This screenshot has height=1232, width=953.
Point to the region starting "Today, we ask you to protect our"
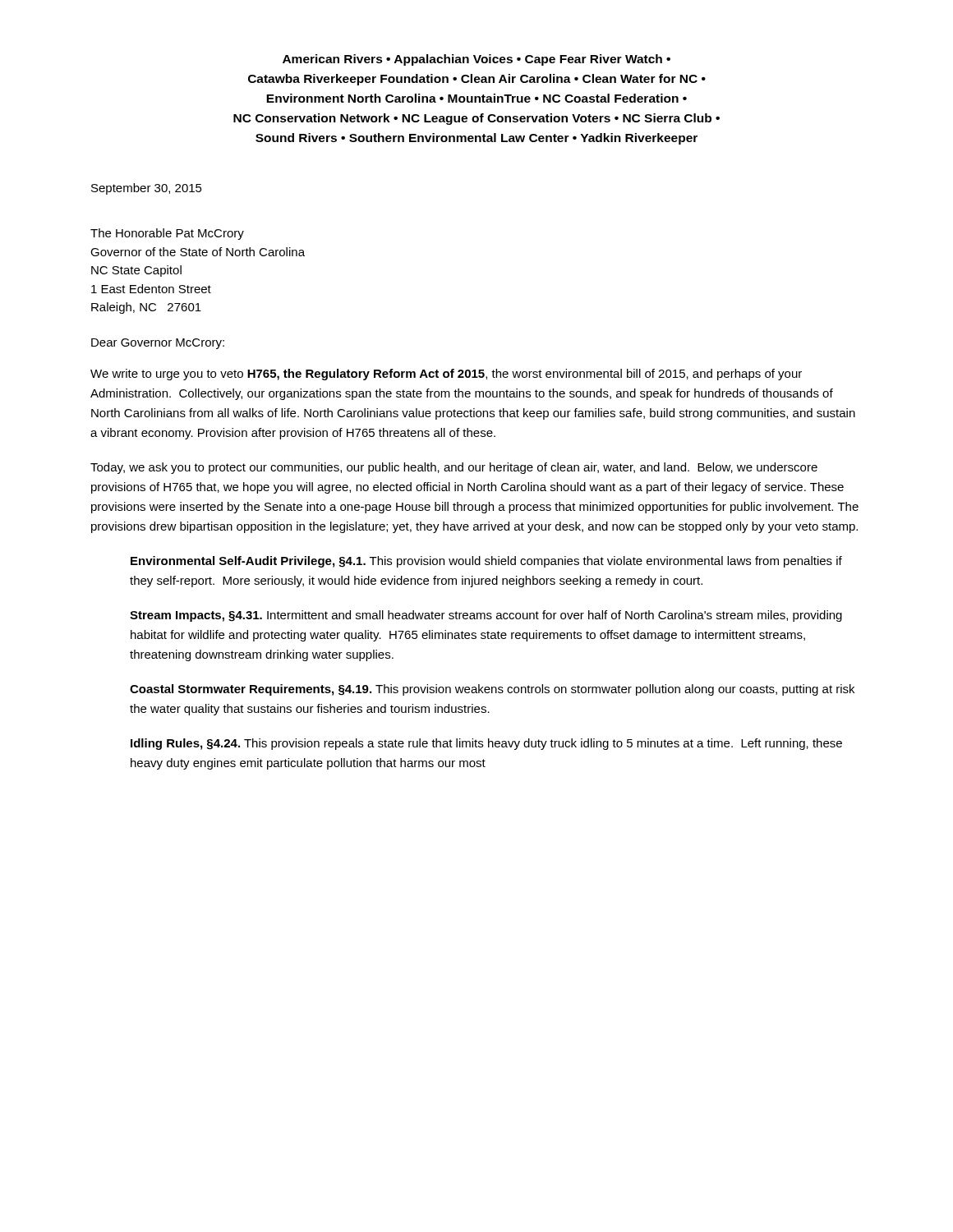475,496
